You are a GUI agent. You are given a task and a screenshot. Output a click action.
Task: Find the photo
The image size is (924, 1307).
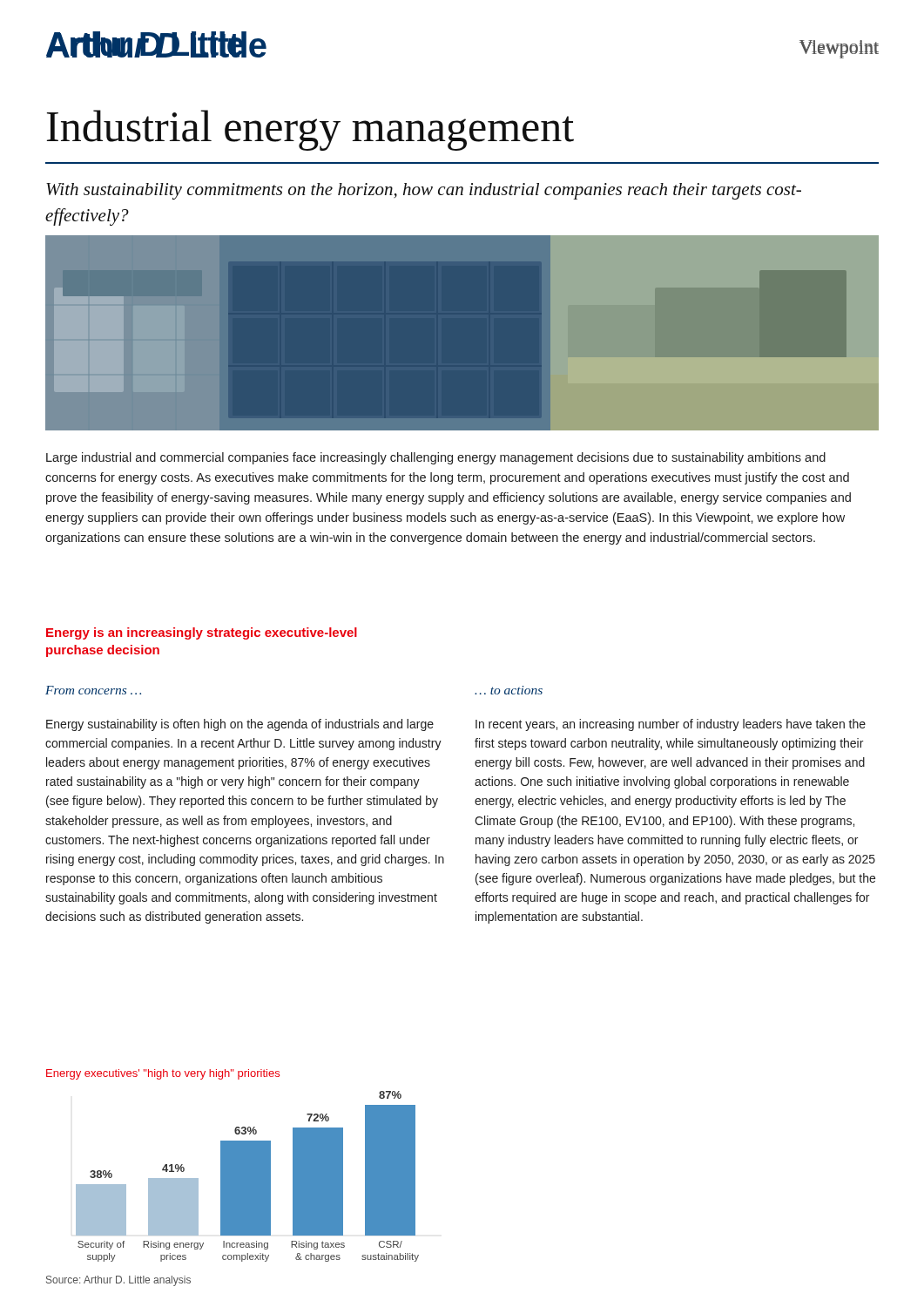tap(462, 333)
